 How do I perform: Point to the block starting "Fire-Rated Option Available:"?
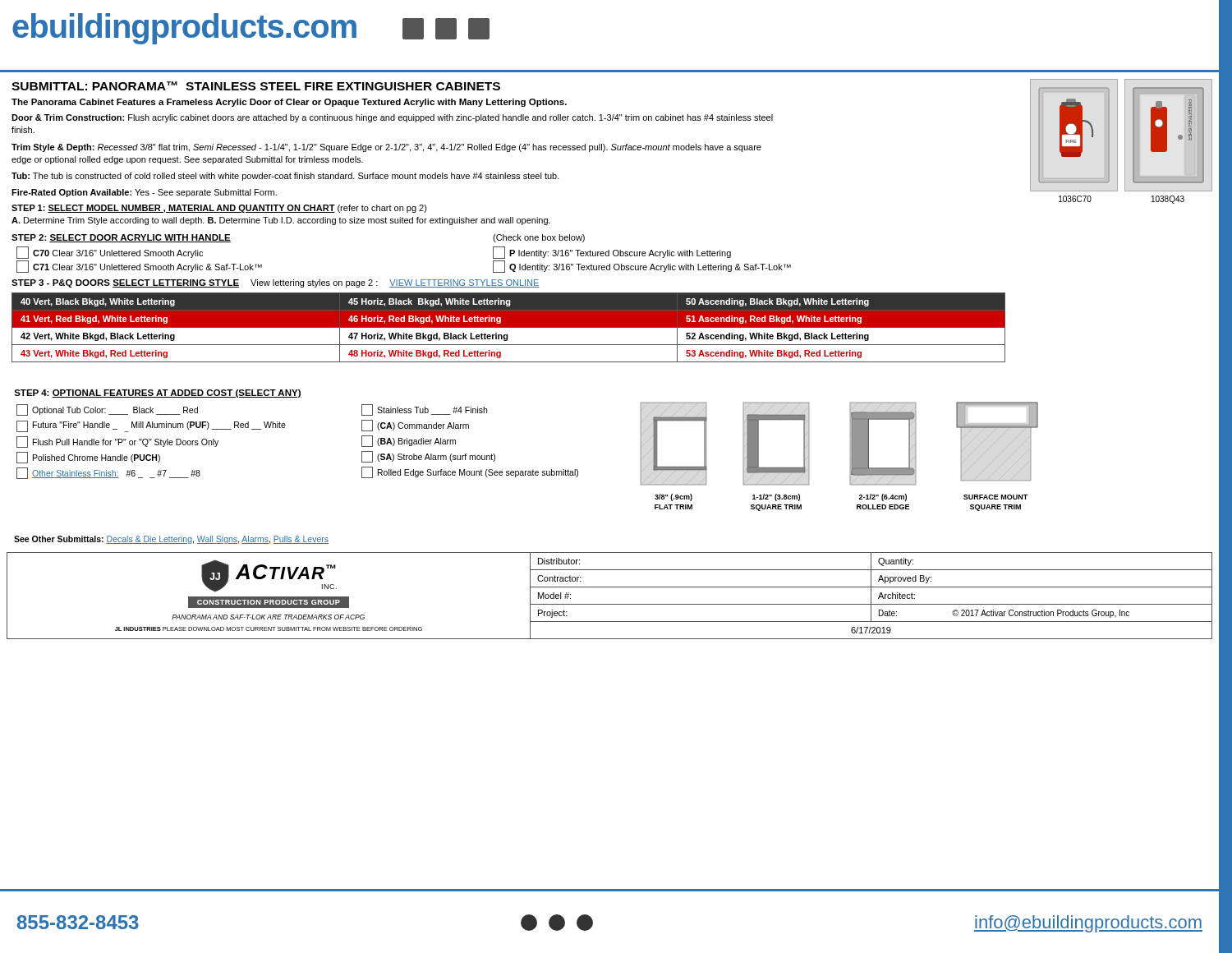[144, 192]
